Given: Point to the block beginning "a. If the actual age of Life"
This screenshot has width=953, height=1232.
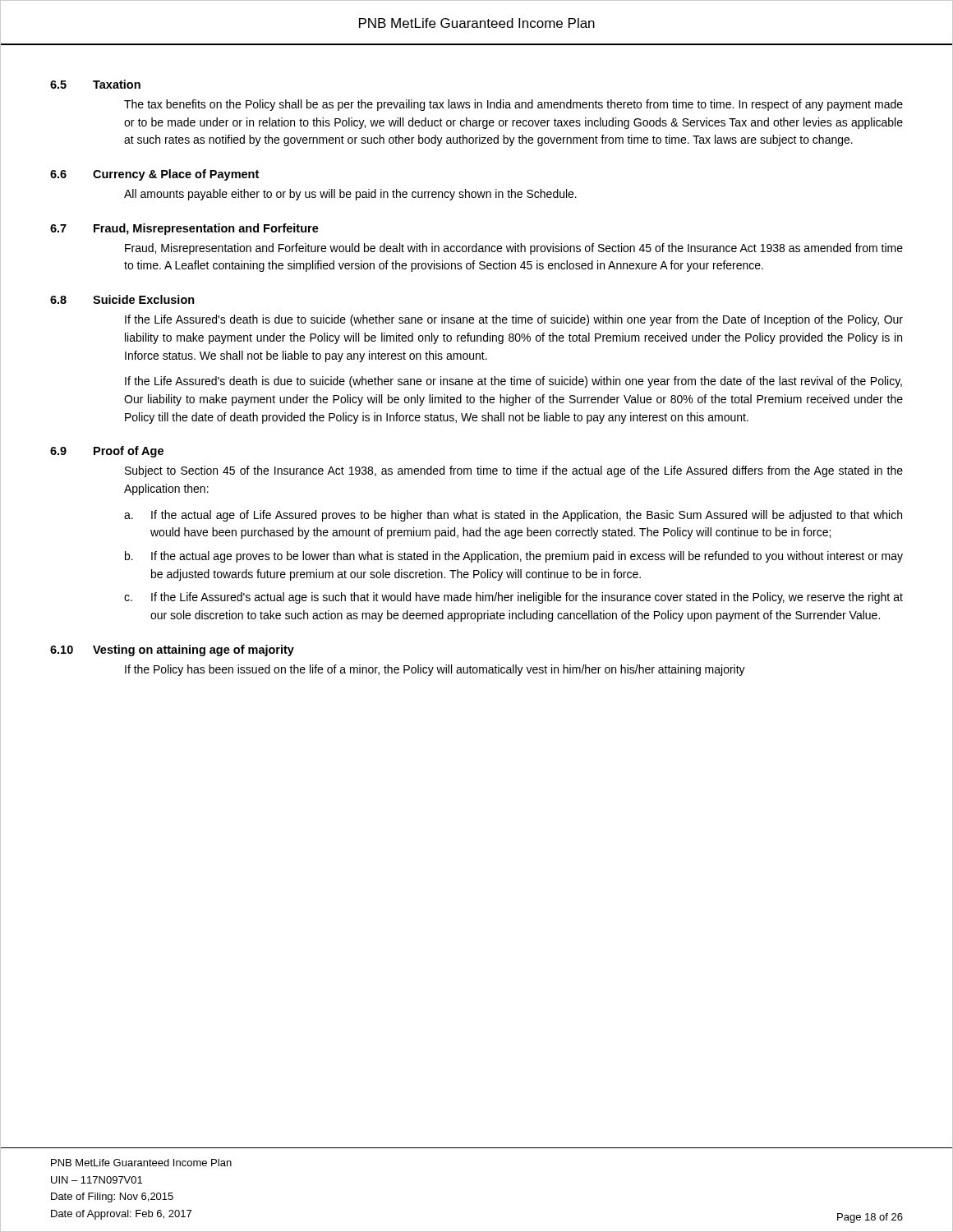Looking at the screenshot, I should (513, 524).
